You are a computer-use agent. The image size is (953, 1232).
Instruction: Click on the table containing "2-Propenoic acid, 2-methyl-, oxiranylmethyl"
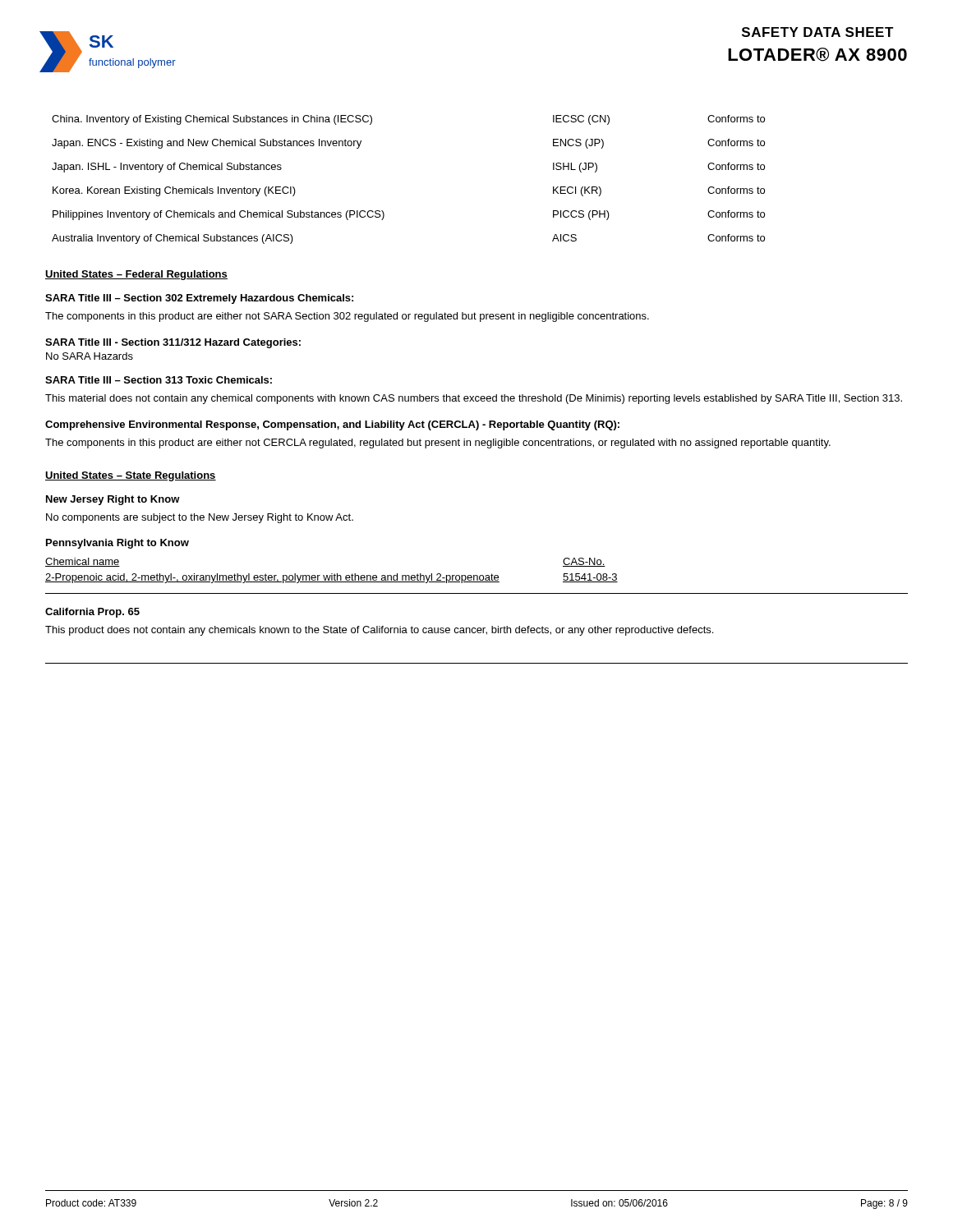pyautogui.click(x=476, y=569)
